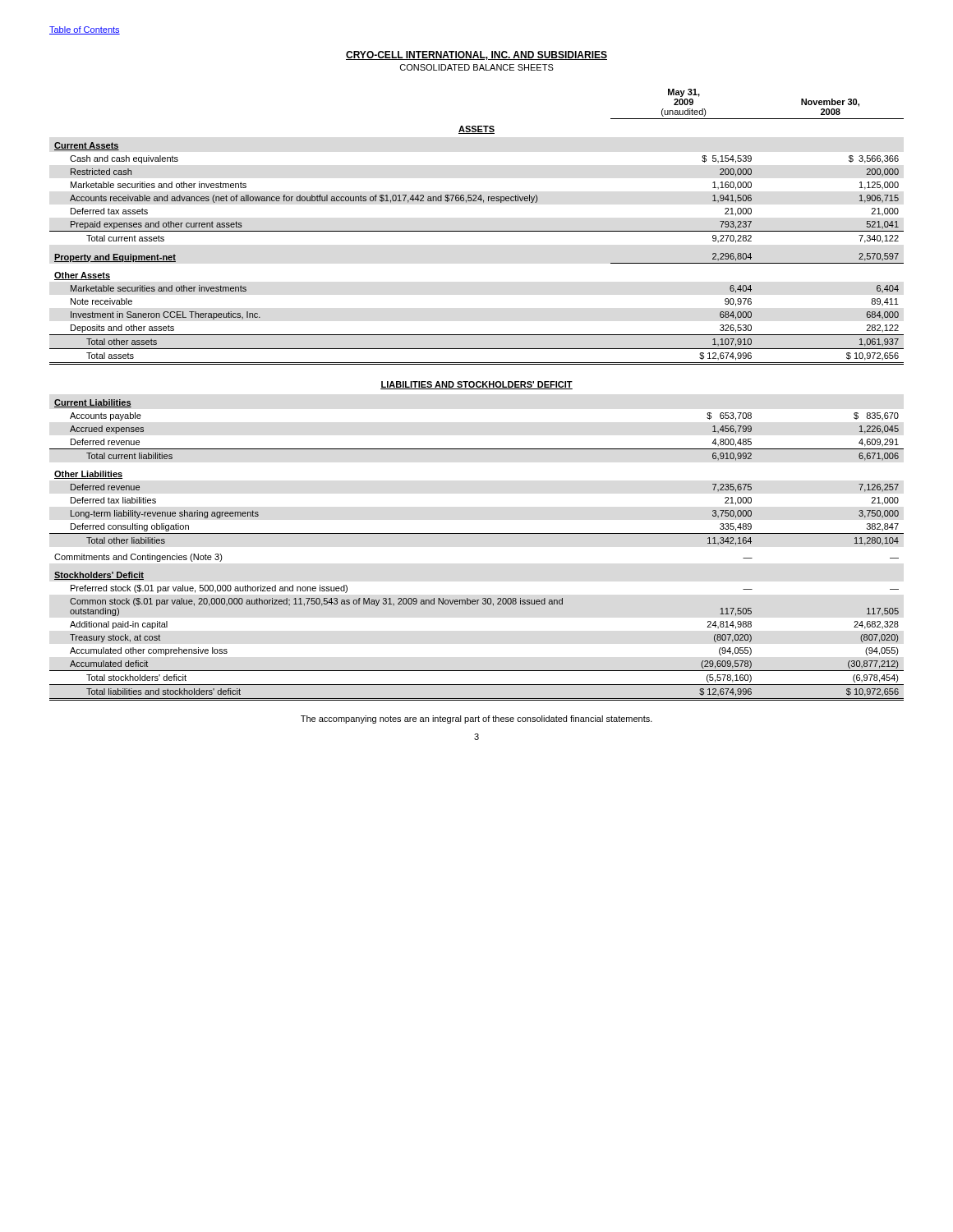Locate the footnote with the text "The accompanying notes are an integral part of"

tap(476, 718)
